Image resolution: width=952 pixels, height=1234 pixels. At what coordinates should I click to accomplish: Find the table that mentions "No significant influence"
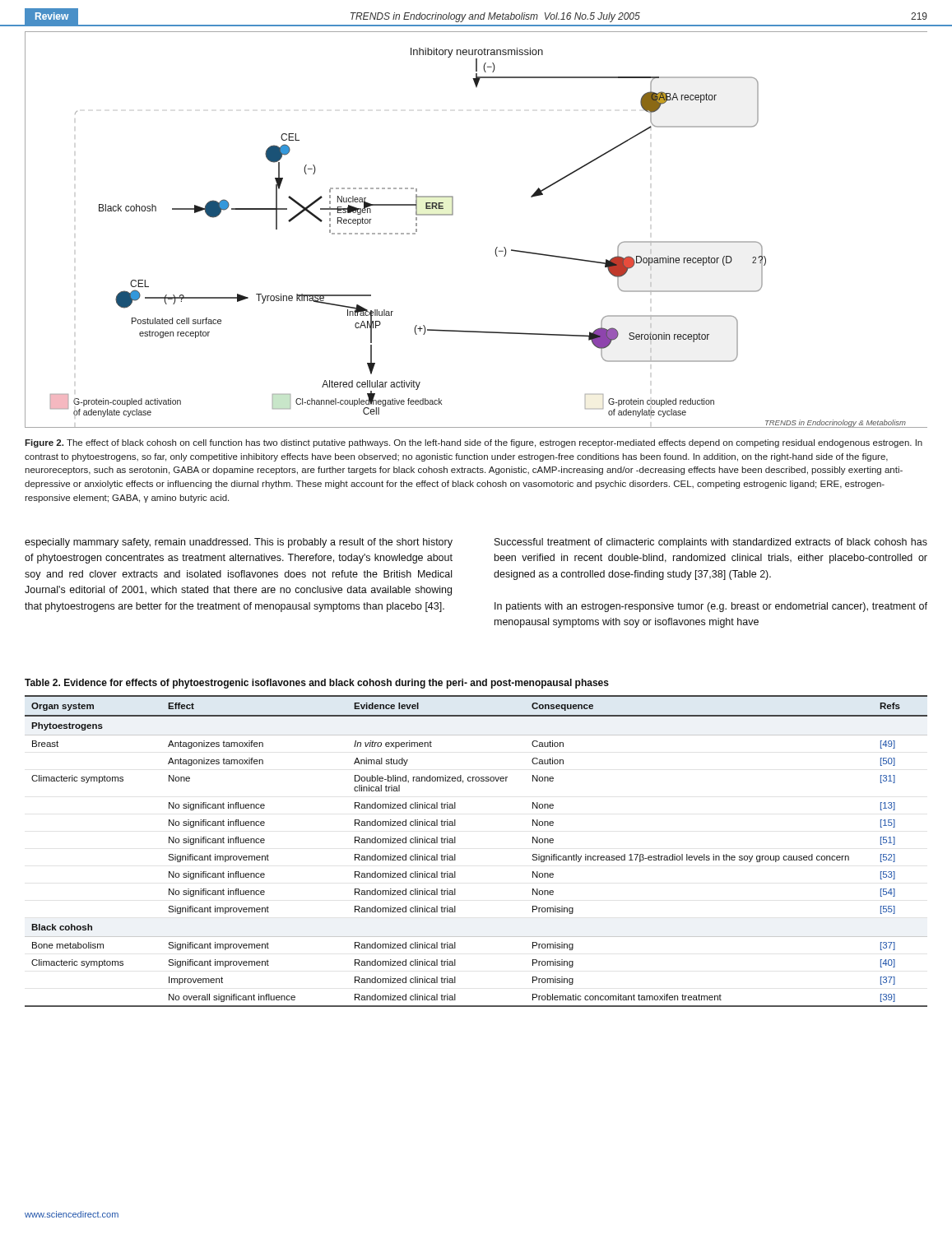[476, 842]
